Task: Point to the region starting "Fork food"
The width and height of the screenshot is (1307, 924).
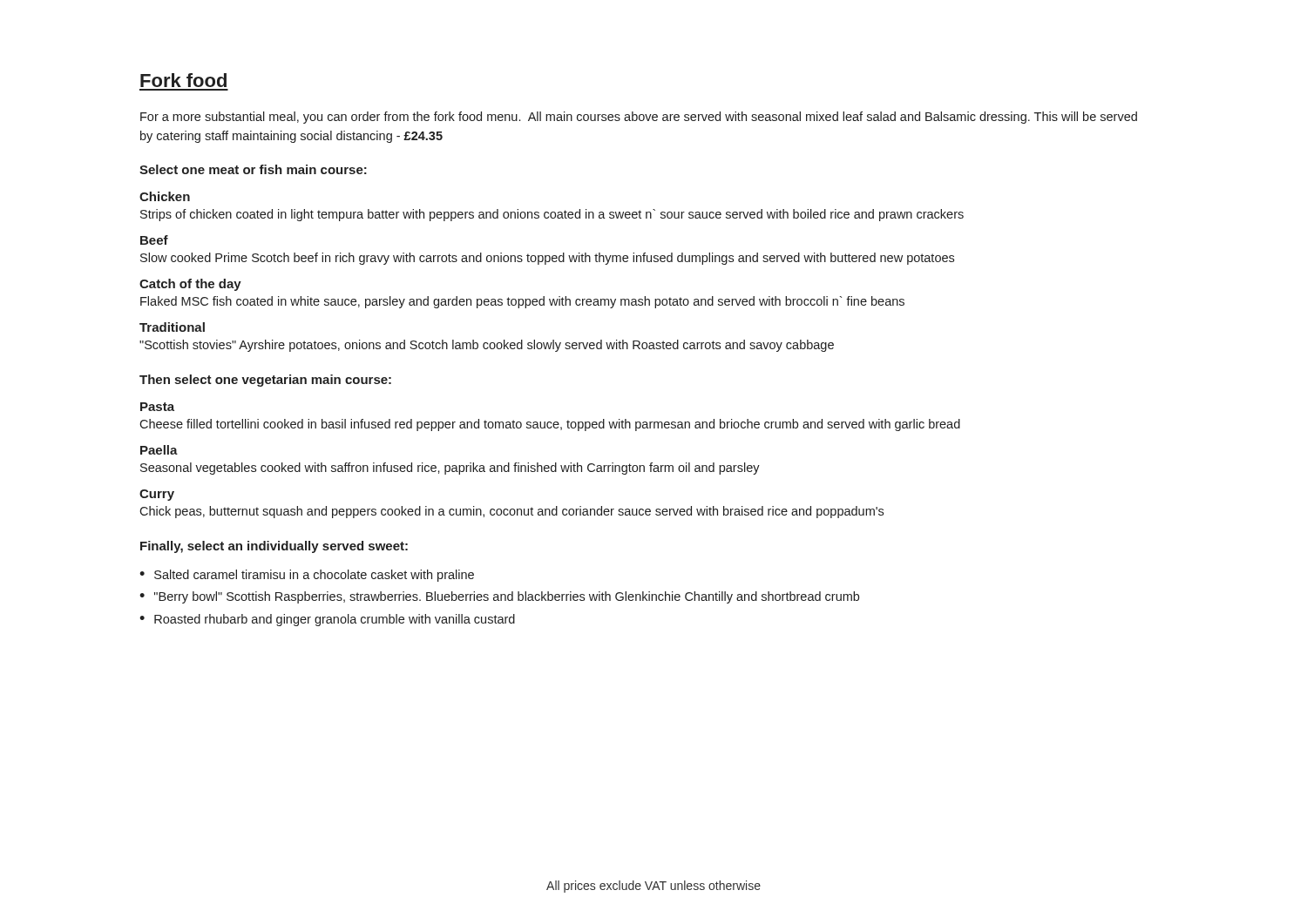Action: click(x=184, y=81)
